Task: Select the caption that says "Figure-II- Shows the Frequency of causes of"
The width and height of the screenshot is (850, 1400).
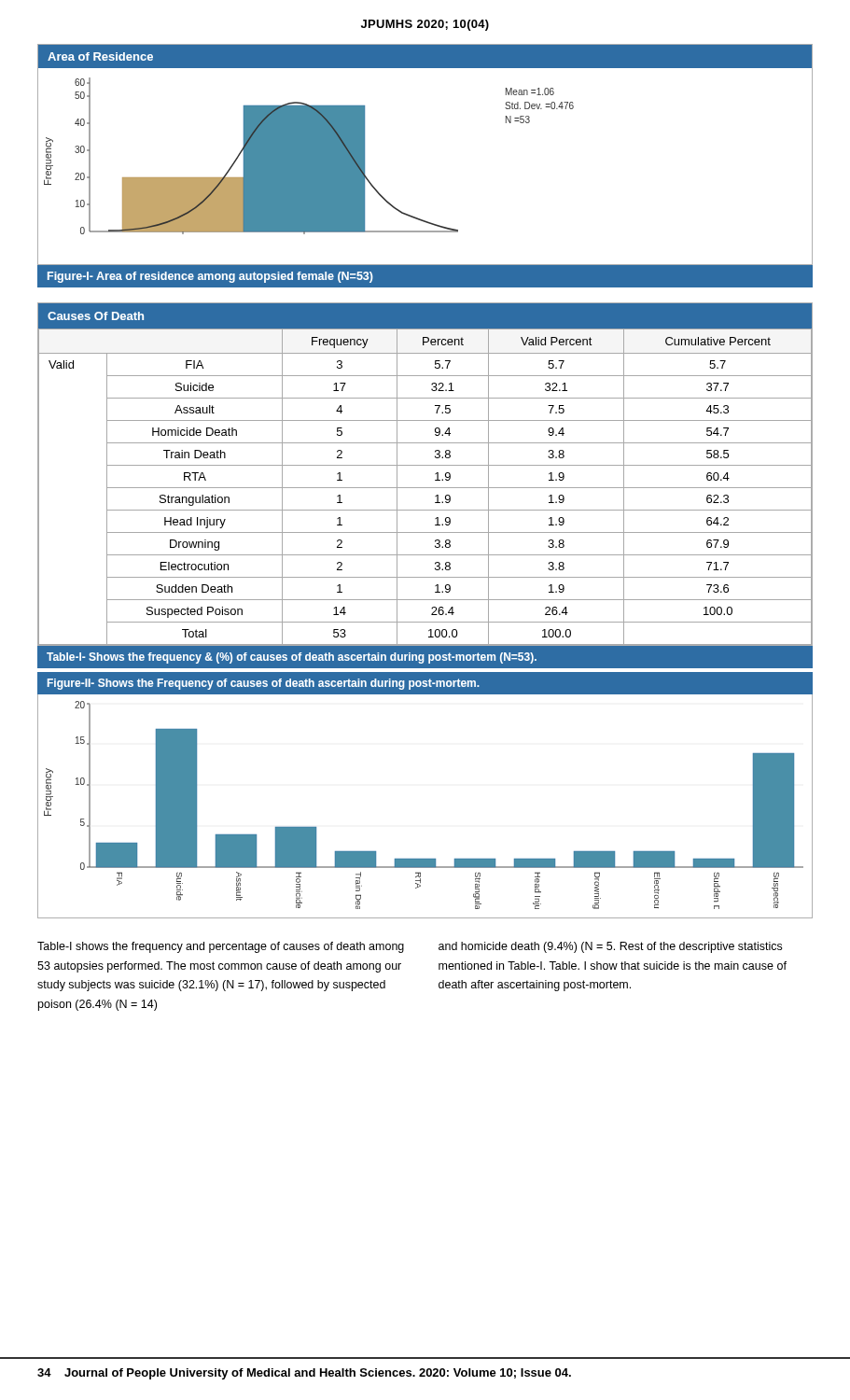Action: click(263, 683)
